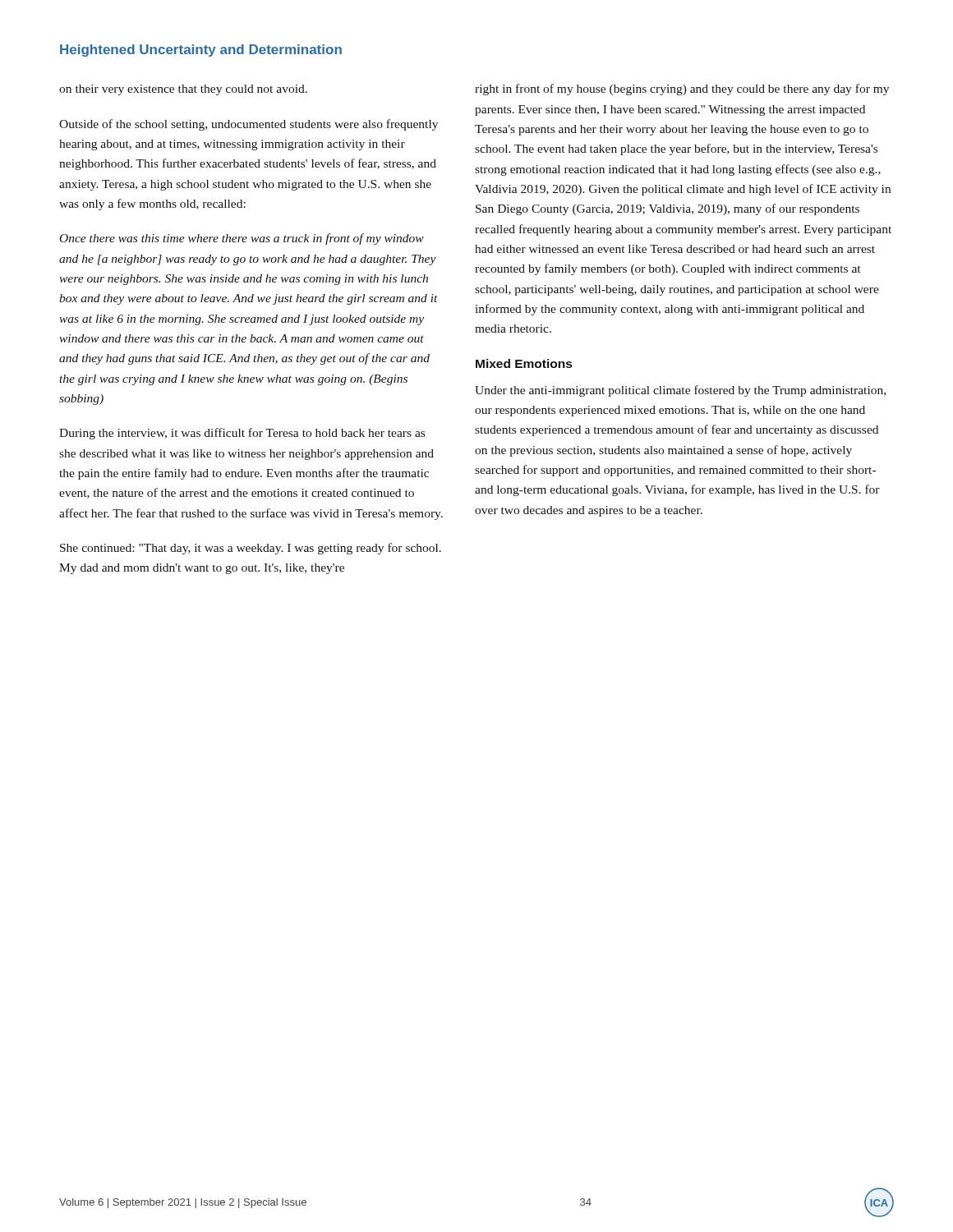
Task: Navigate to the region starting "Under the anti-immigrant political climate fostered by"
Action: point(681,449)
